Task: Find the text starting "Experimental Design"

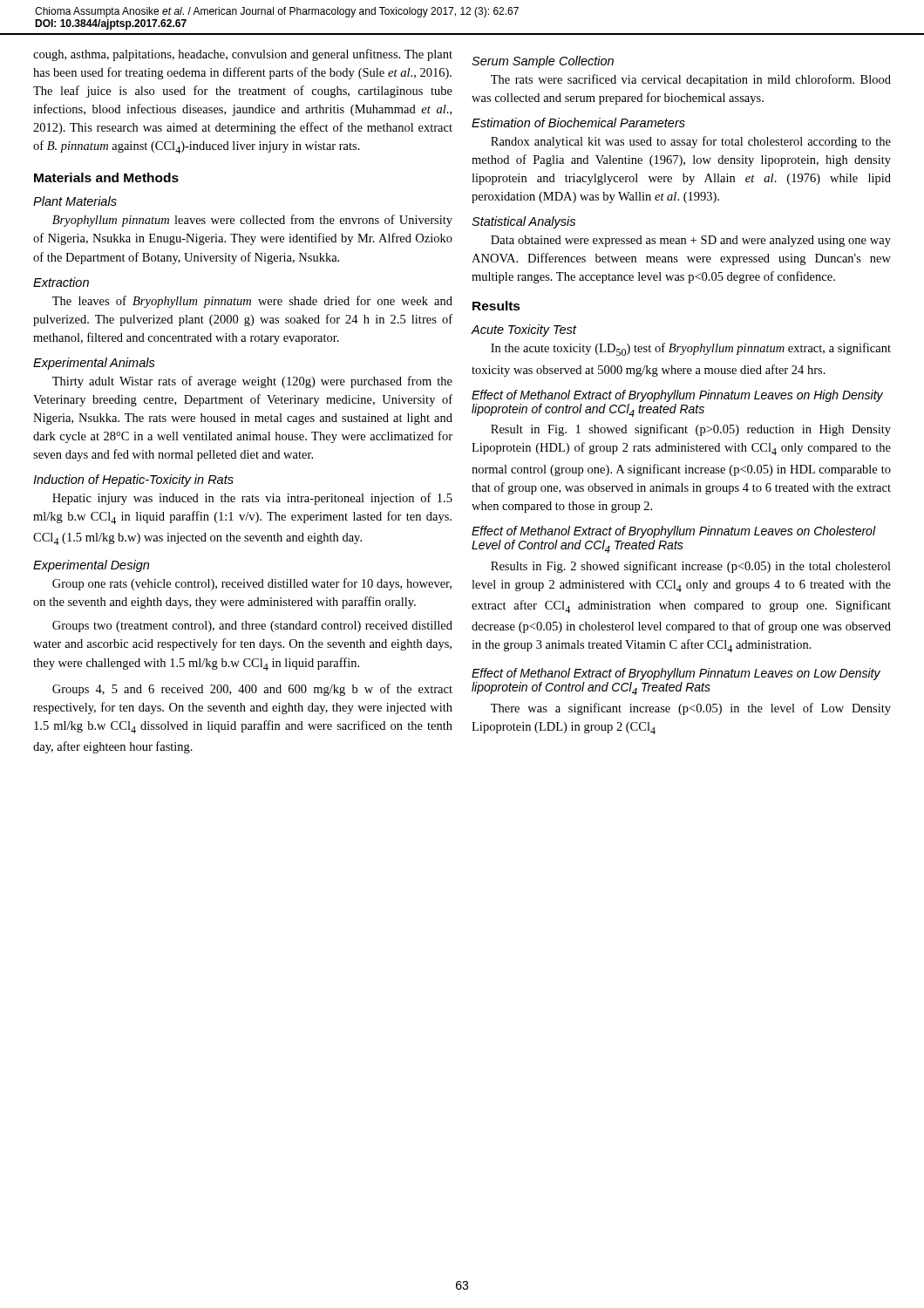Action: (91, 565)
